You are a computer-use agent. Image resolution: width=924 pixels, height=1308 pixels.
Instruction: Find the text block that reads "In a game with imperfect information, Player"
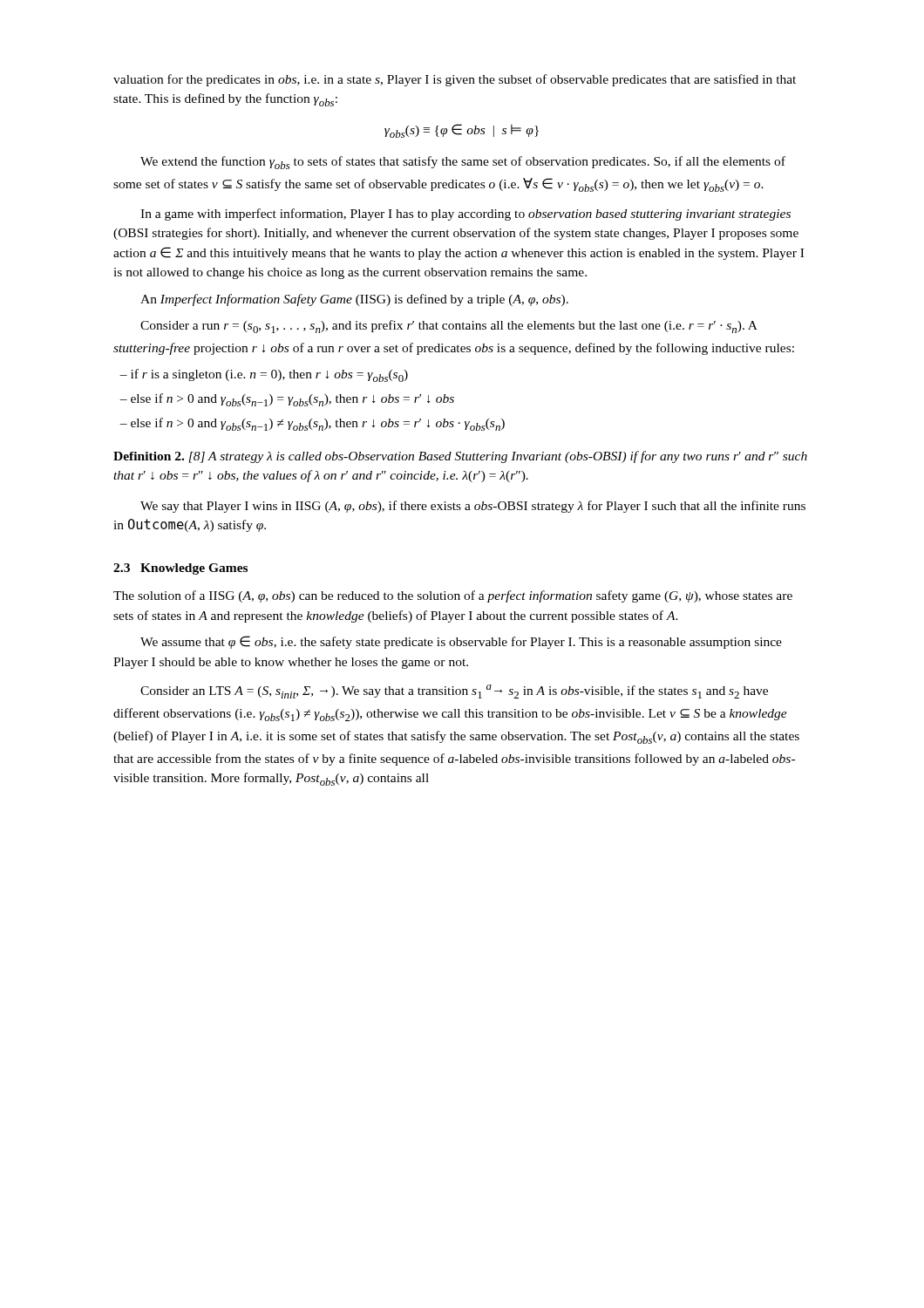pyautogui.click(x=462, y=243)
